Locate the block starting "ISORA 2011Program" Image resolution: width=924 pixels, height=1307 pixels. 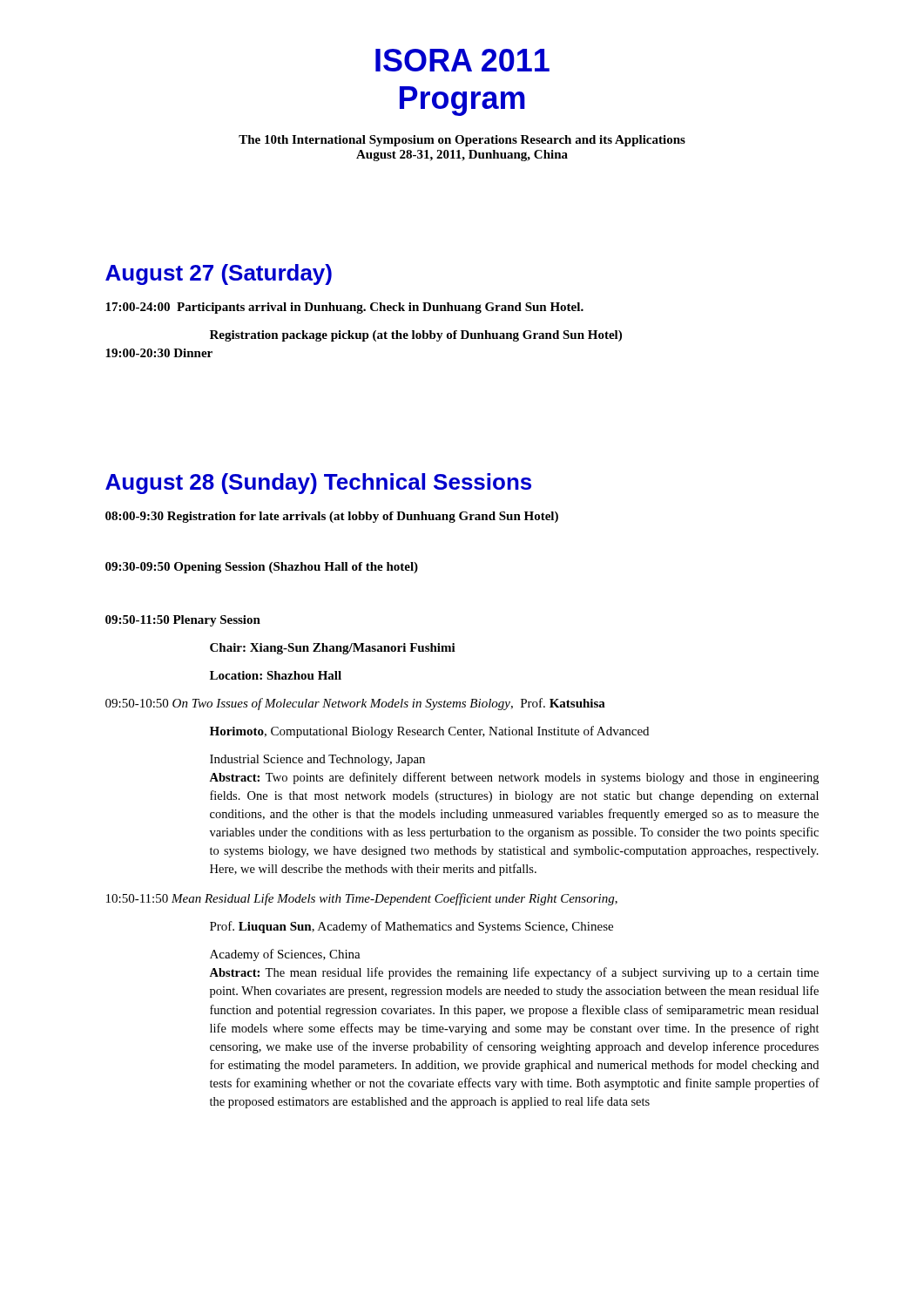[462, 79]
